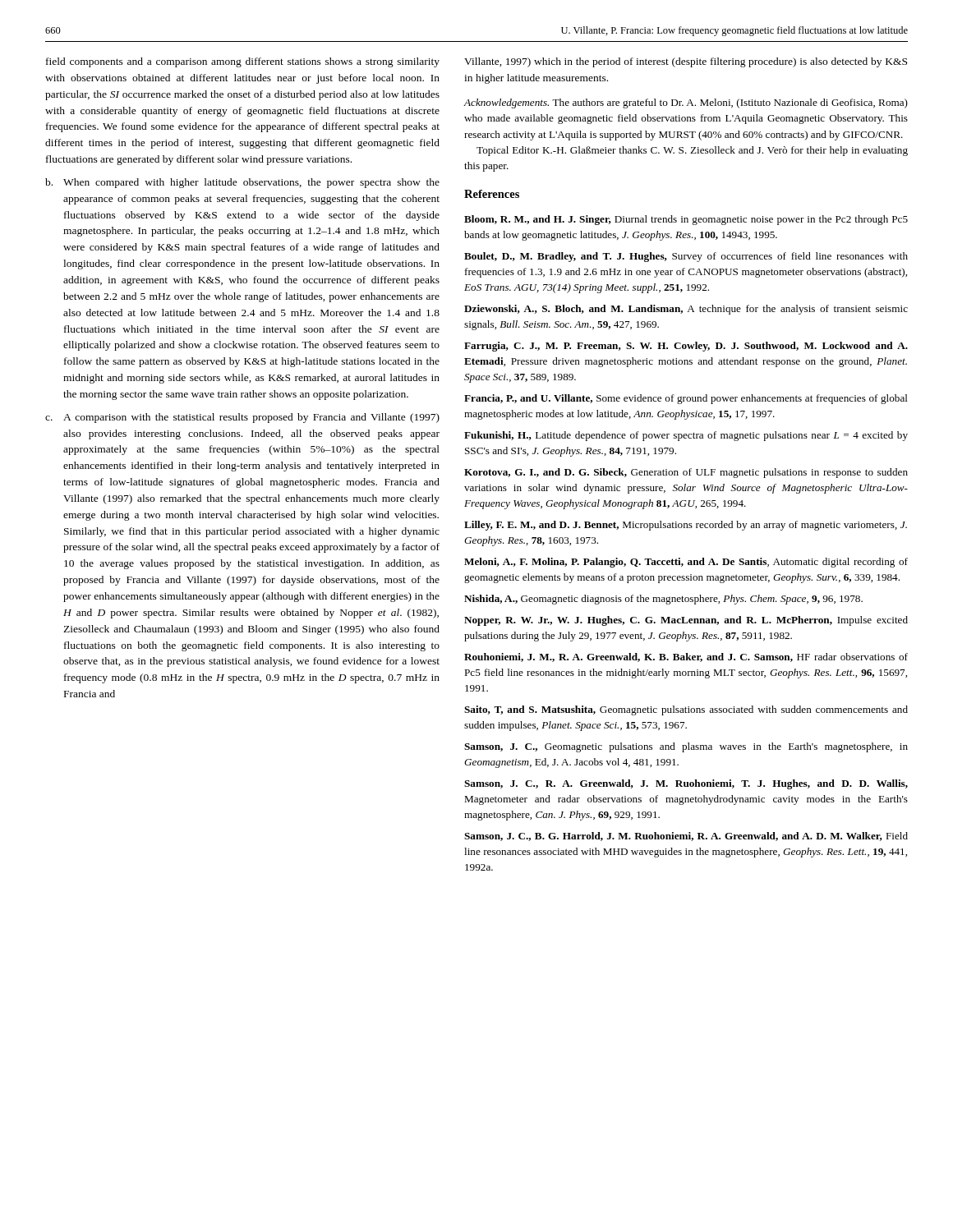Point to the block beginning "Boulet, D., M."
Screen dimensions: 1232x953
(x=686, y=271)
